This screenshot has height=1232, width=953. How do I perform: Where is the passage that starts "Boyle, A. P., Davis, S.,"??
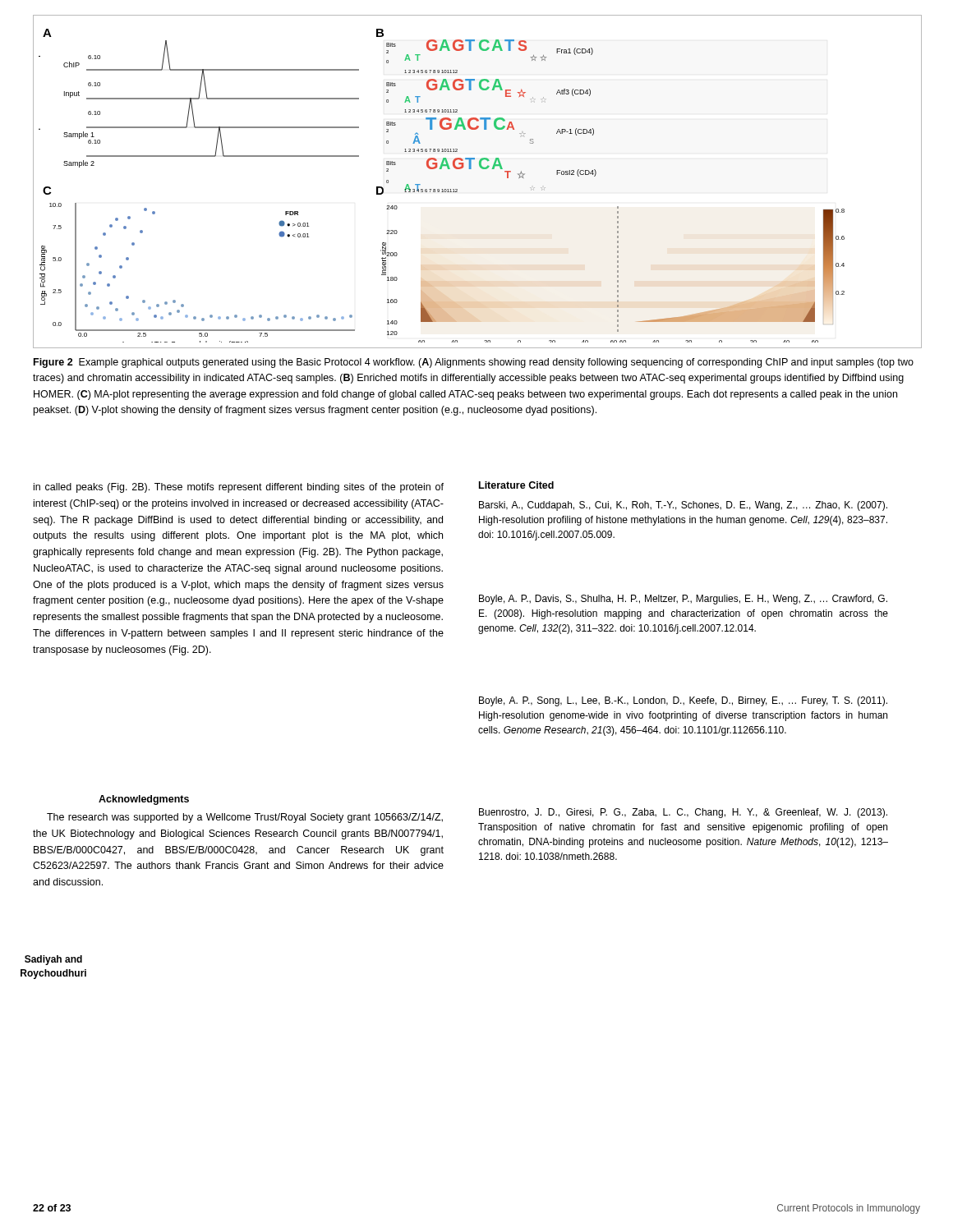click(683, 614)
